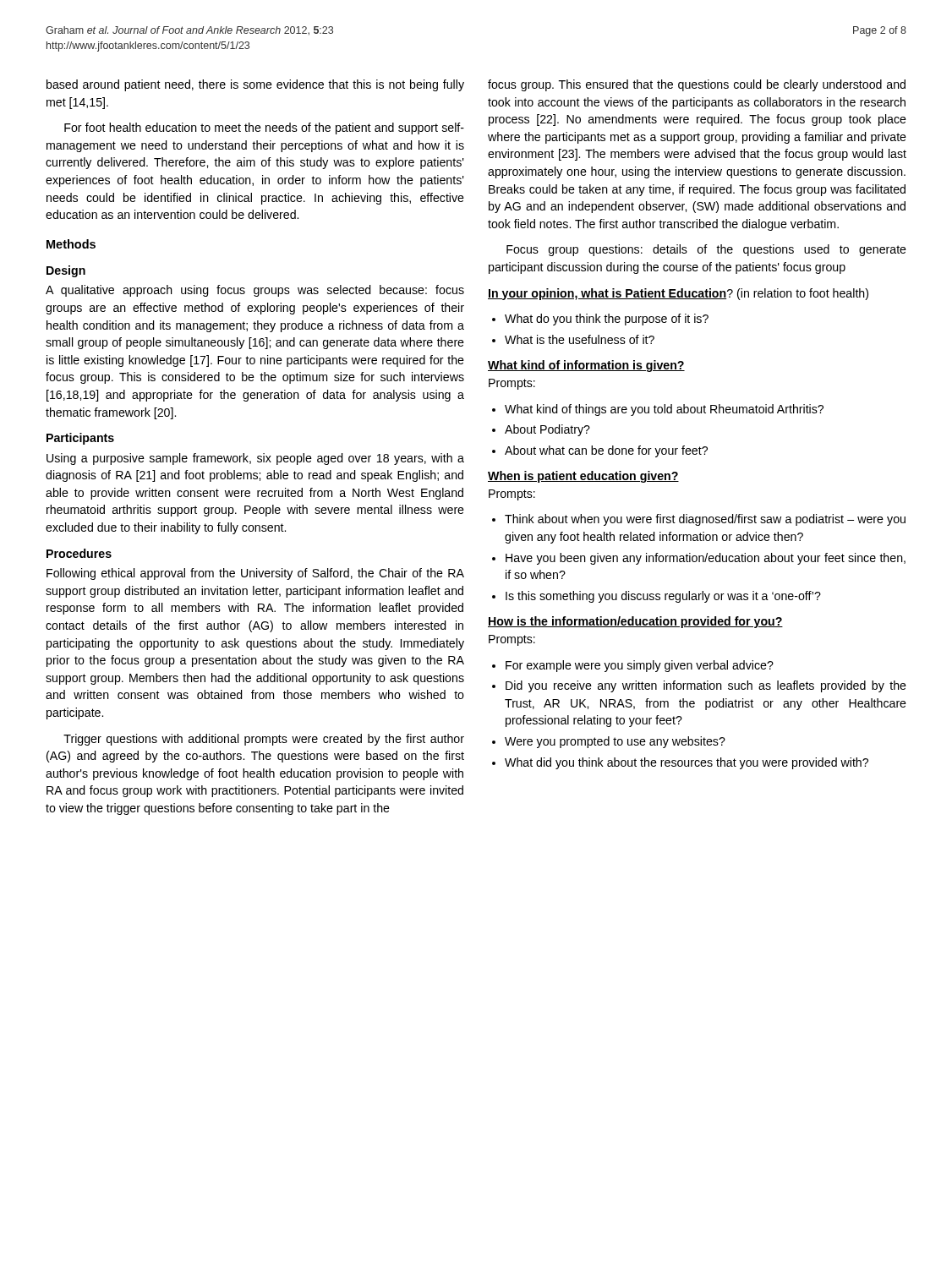This screenshot has height=1268, width=952.
Task: Click on the text starting "In your opinion, what is Patient Education?"
Action: point(697,293)
